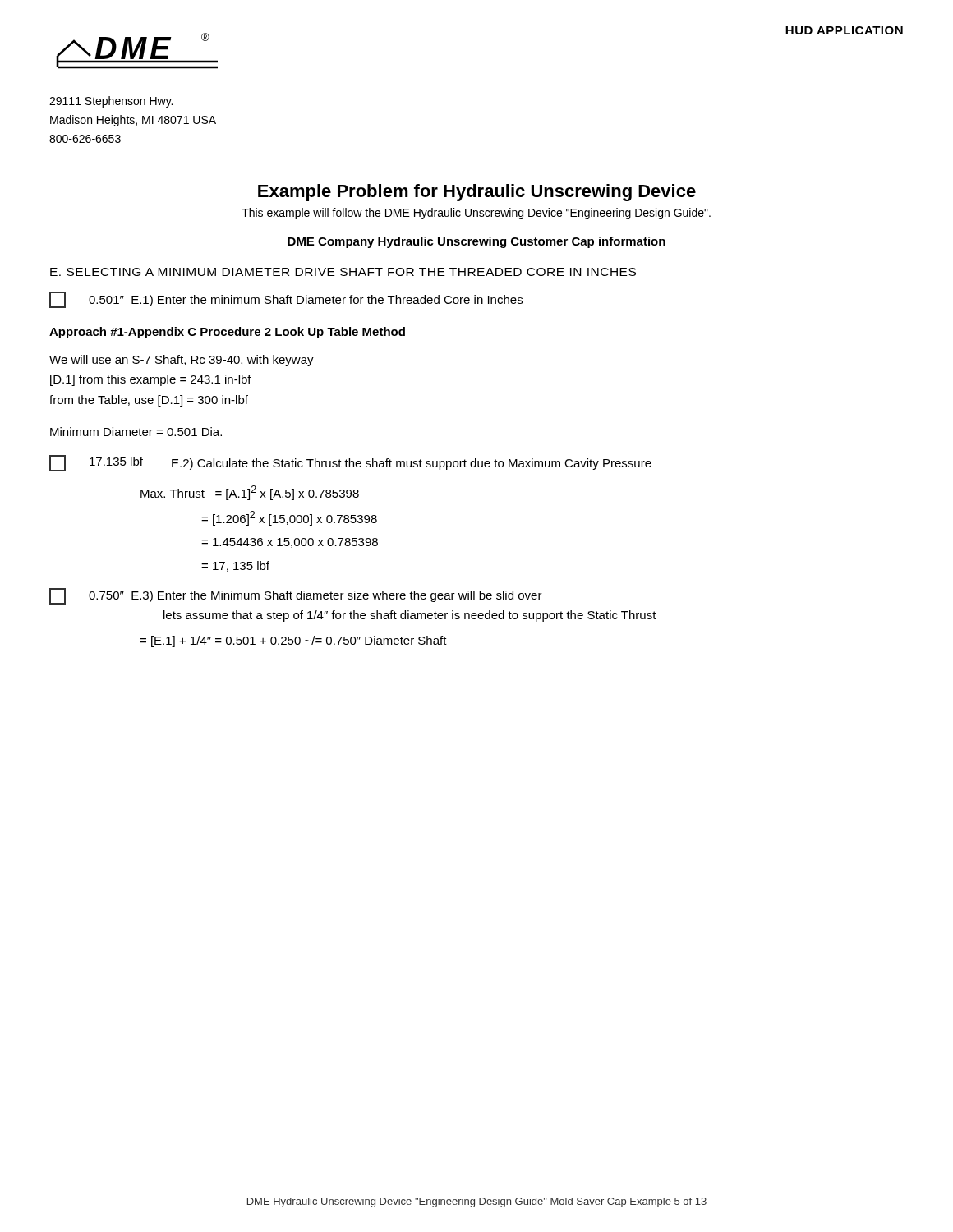Locate the section header with the text "E. SELECTING A MINIMUM DIAMETER DRIVE SHAFT FOR"
The width and height of the screenshot is (953, 1232).
343,271
